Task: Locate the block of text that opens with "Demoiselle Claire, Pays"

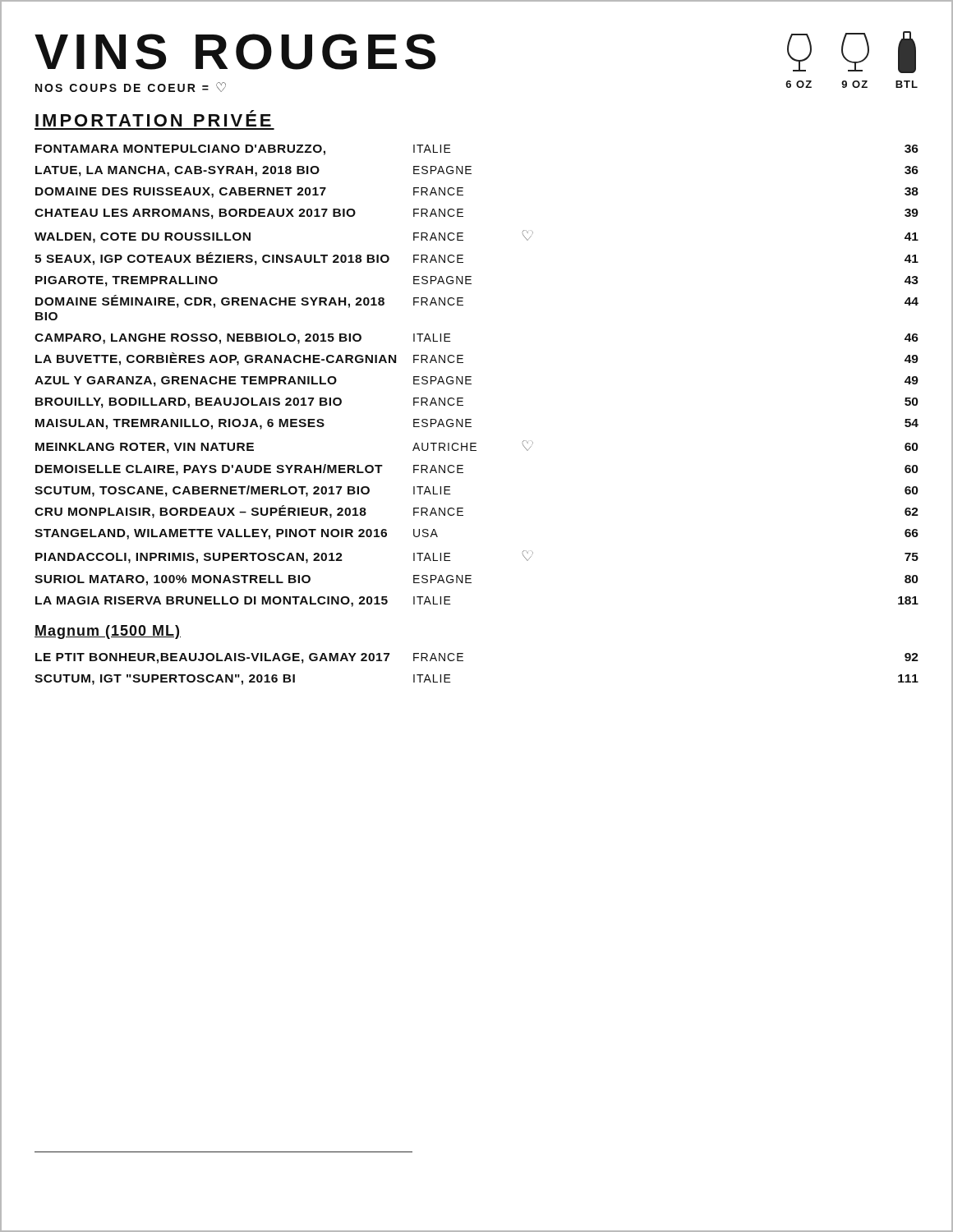Action: (212, 469)
